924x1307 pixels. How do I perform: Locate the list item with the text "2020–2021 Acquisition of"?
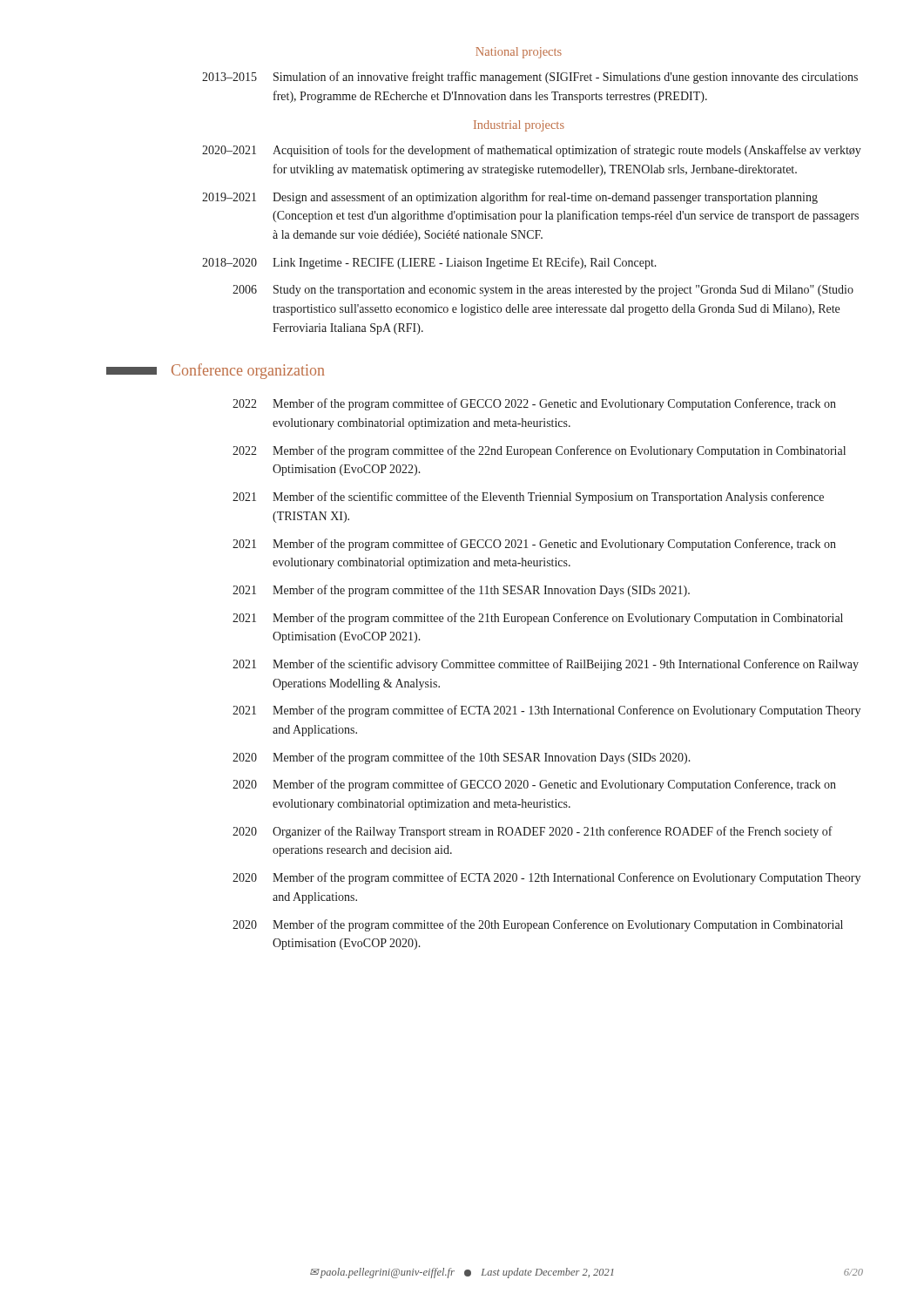[x=519, y=160]
